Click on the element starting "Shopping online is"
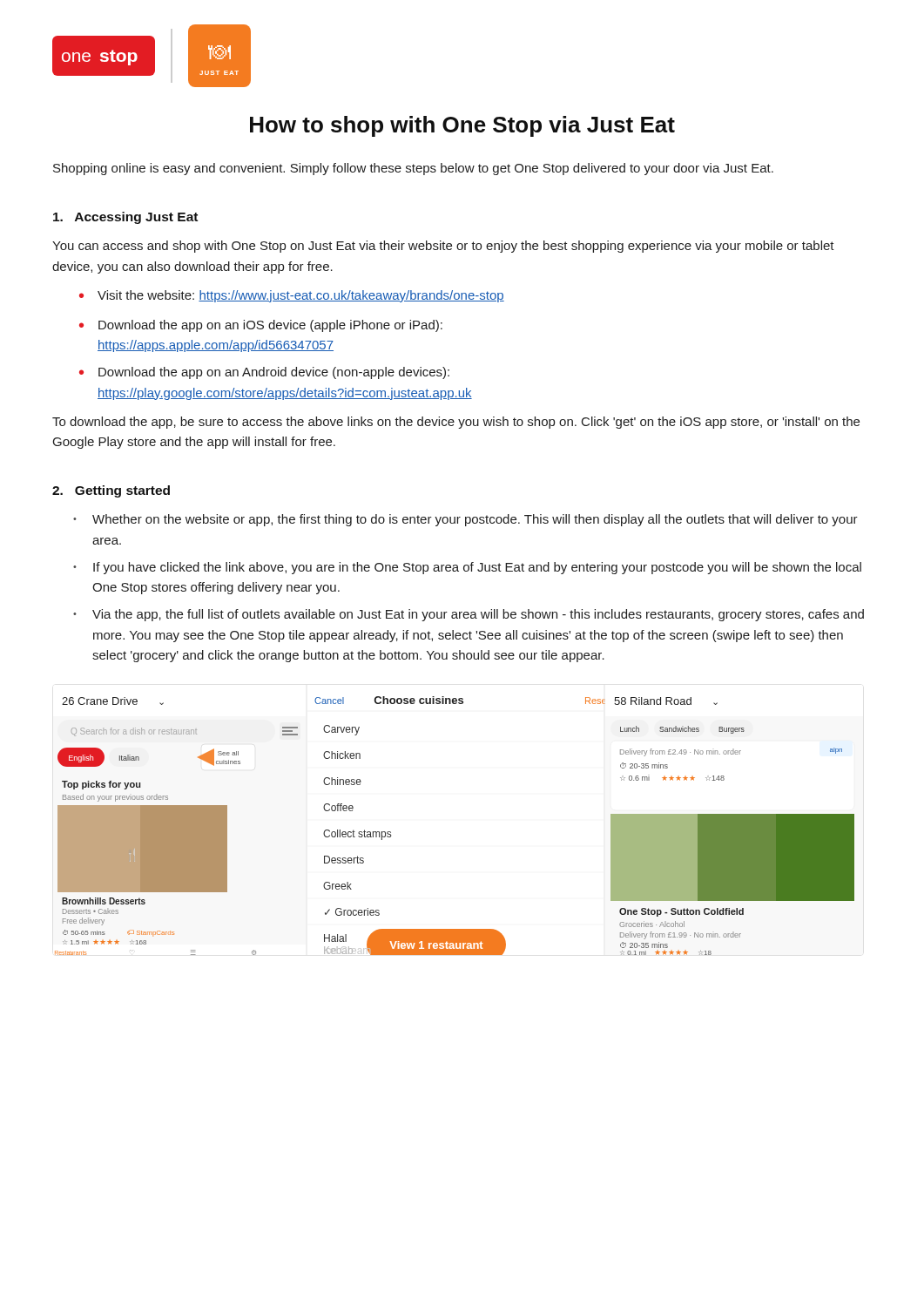924x1307 pixels. pyautogui.click(x=413, y=168)
